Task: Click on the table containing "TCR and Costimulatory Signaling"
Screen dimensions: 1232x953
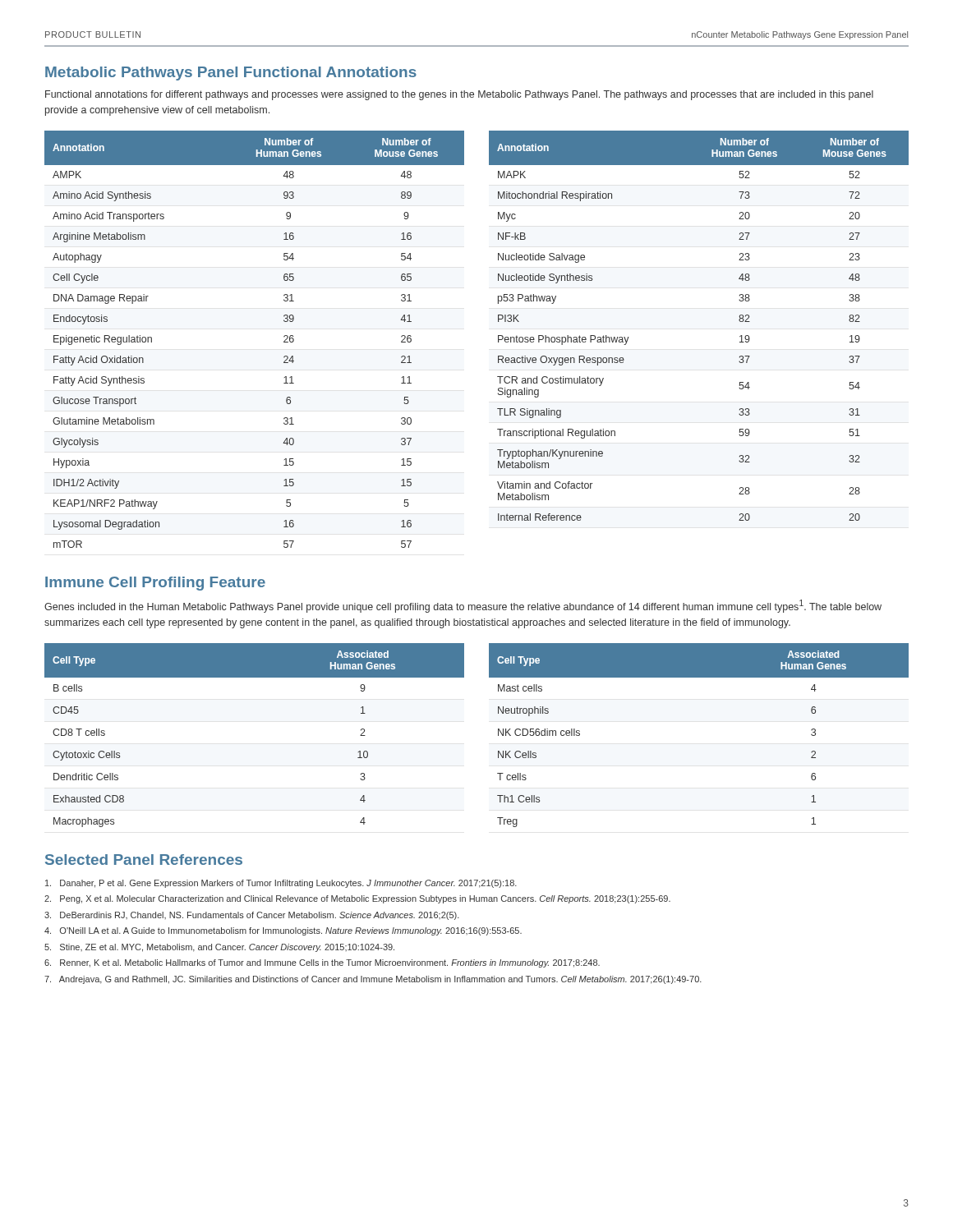Action: click(x=699, y=343)
